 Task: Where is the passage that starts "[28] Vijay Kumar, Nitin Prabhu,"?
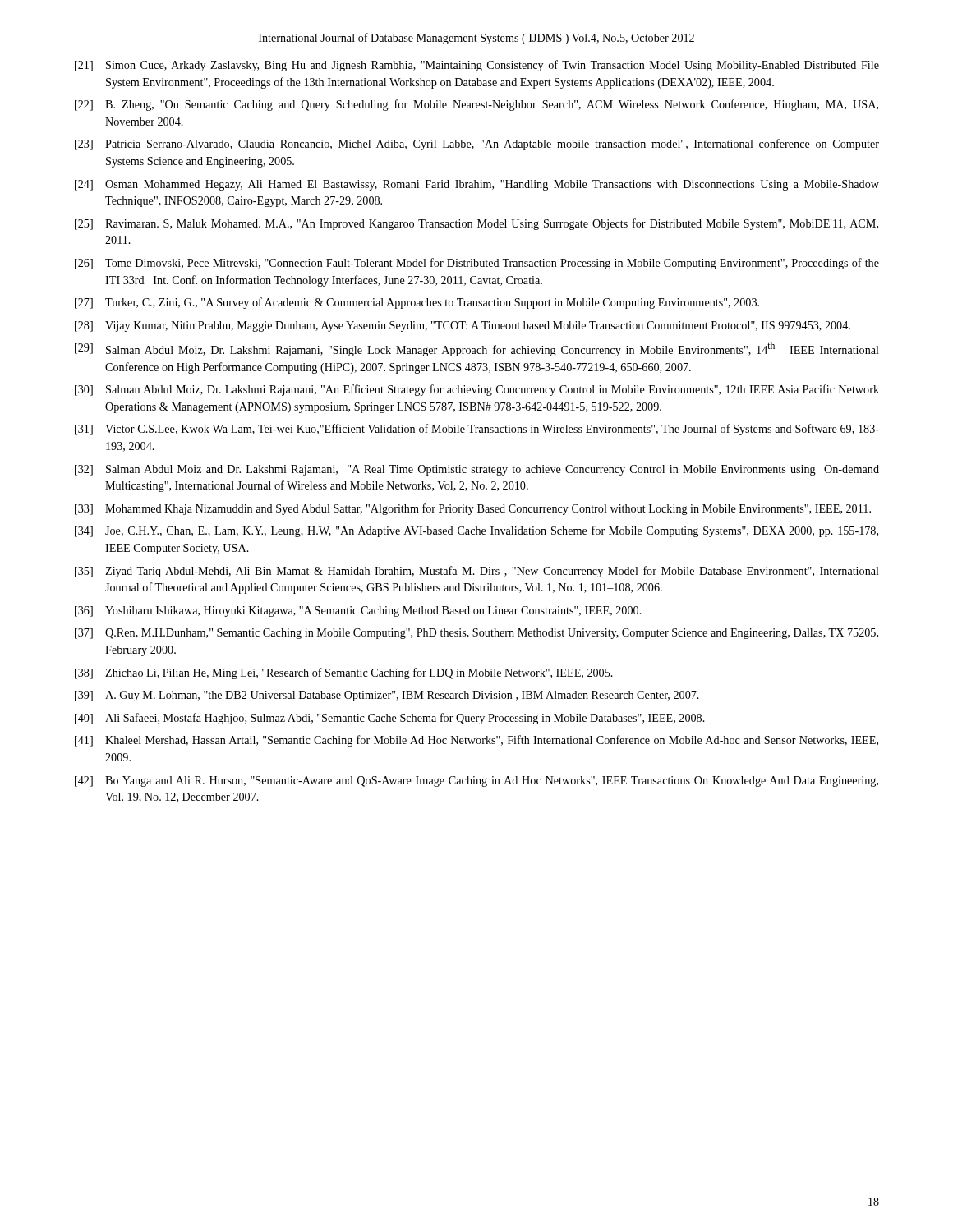pyautogui.click(x=476, y=325)
